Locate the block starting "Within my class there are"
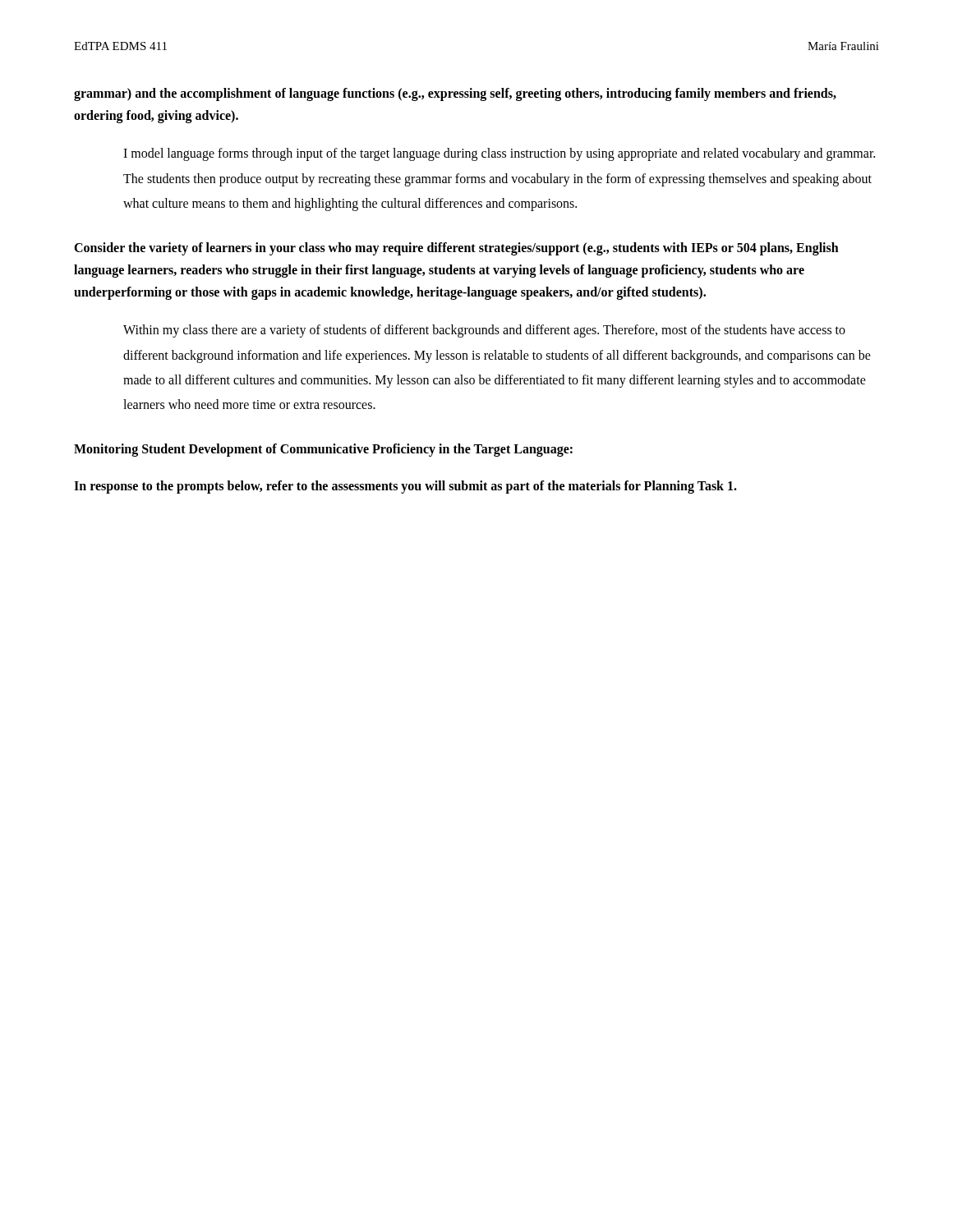953x1232 pixels. (497, 367)
